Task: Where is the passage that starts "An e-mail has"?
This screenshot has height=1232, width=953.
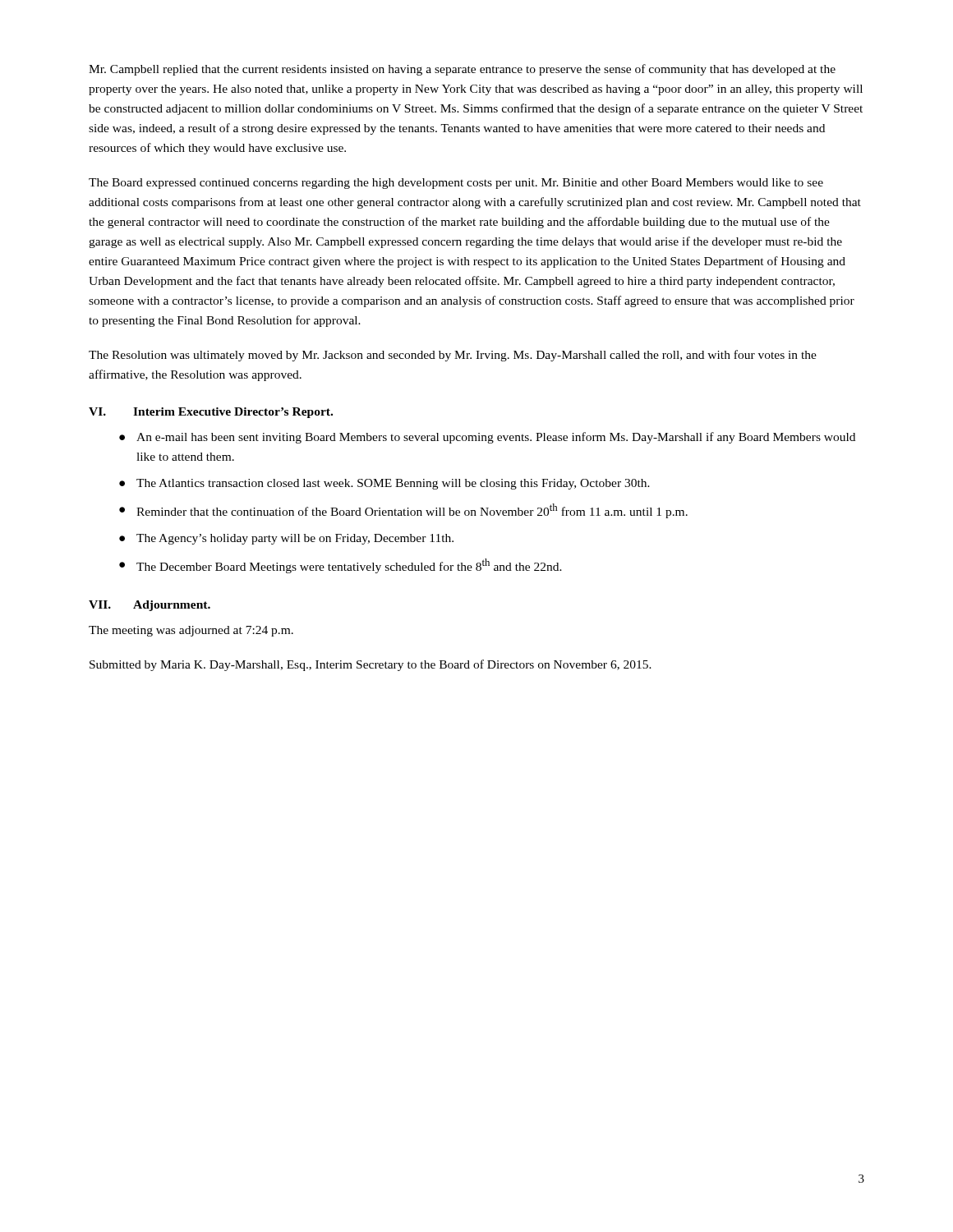Action: pos(496,447)
